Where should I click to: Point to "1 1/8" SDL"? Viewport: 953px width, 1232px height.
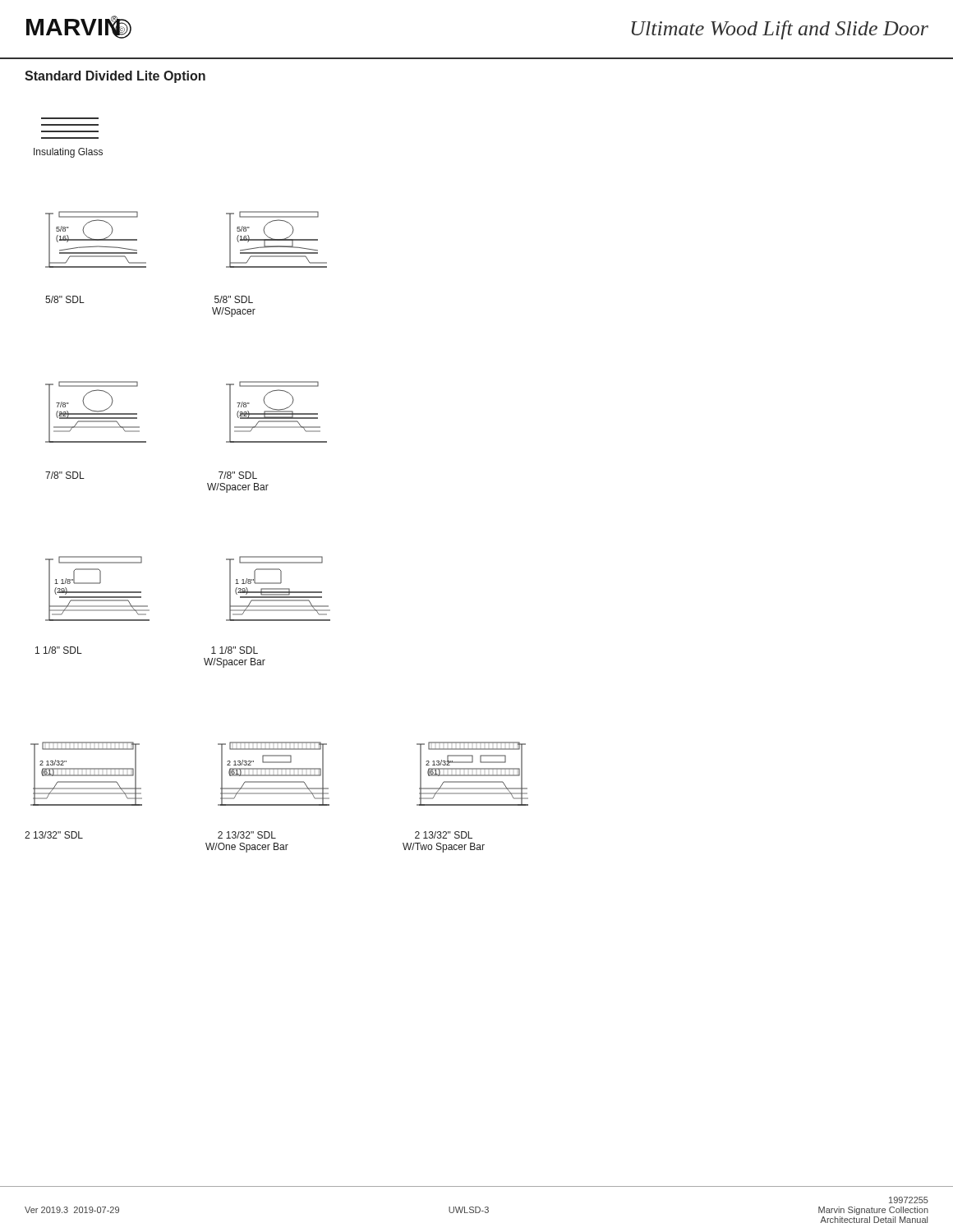pyautogui.click(x=58, y=650)
